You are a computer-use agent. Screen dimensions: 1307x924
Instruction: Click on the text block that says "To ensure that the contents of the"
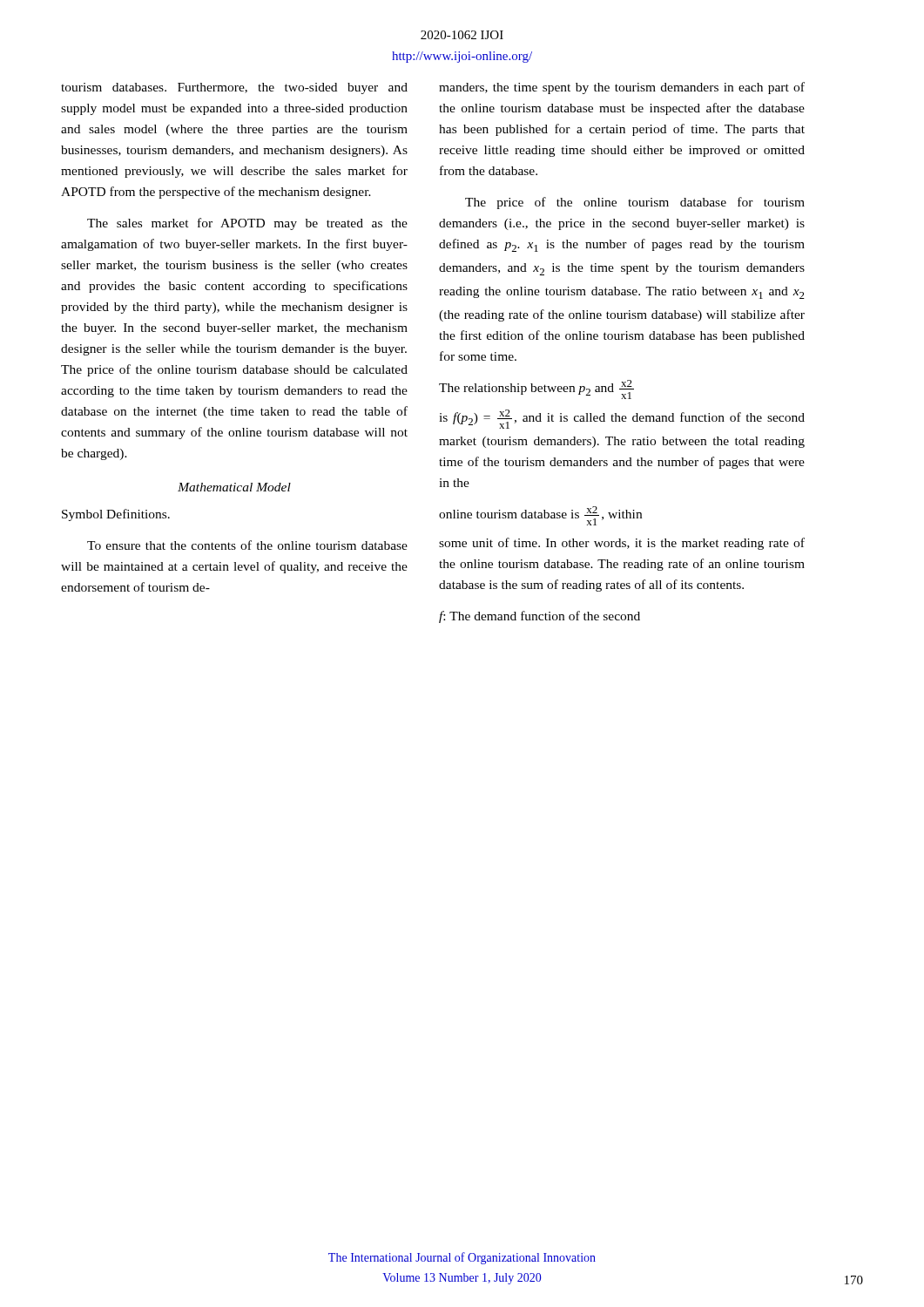[234, 567]
